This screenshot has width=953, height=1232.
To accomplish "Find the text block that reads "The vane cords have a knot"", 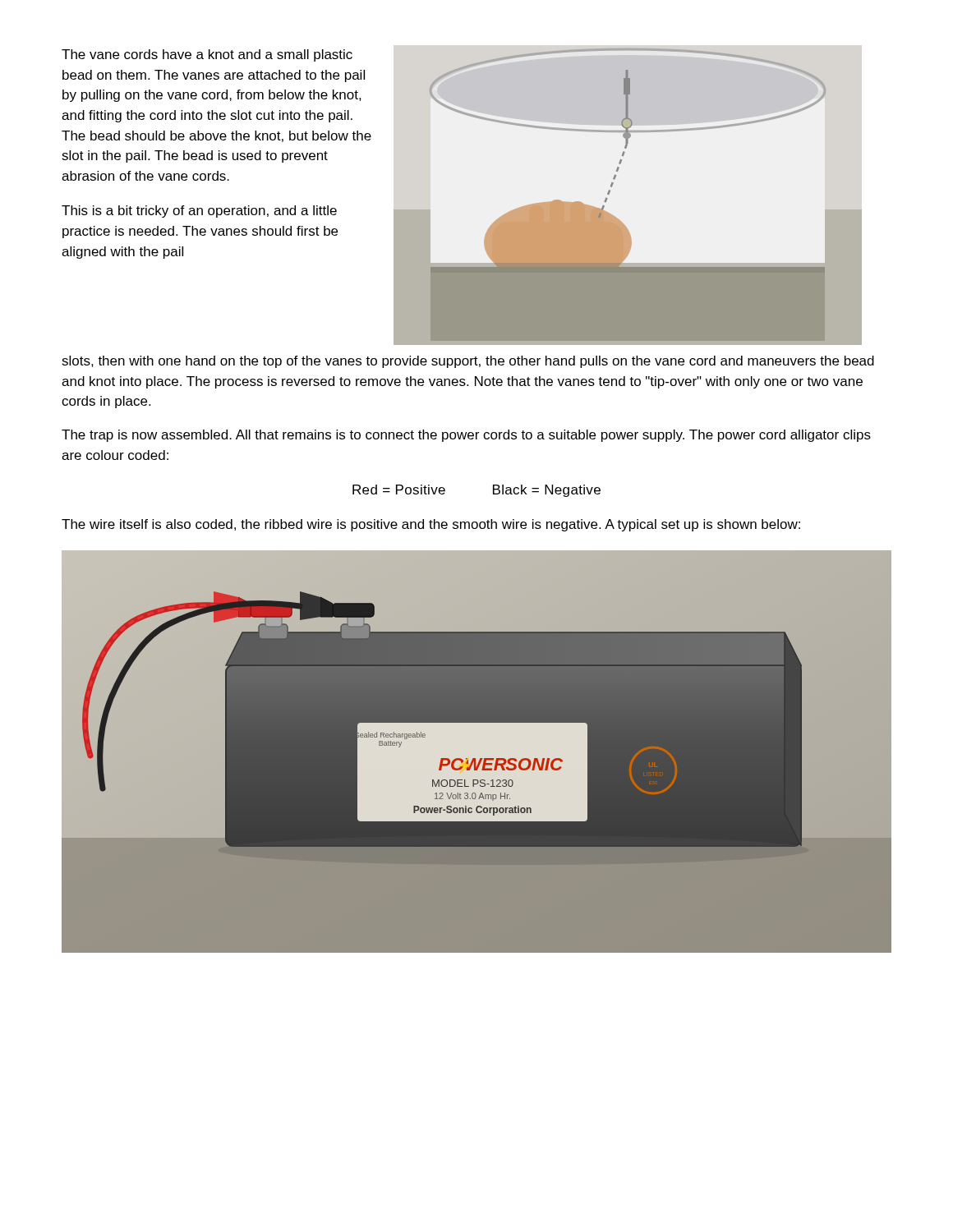I will (x=218, y=154).
